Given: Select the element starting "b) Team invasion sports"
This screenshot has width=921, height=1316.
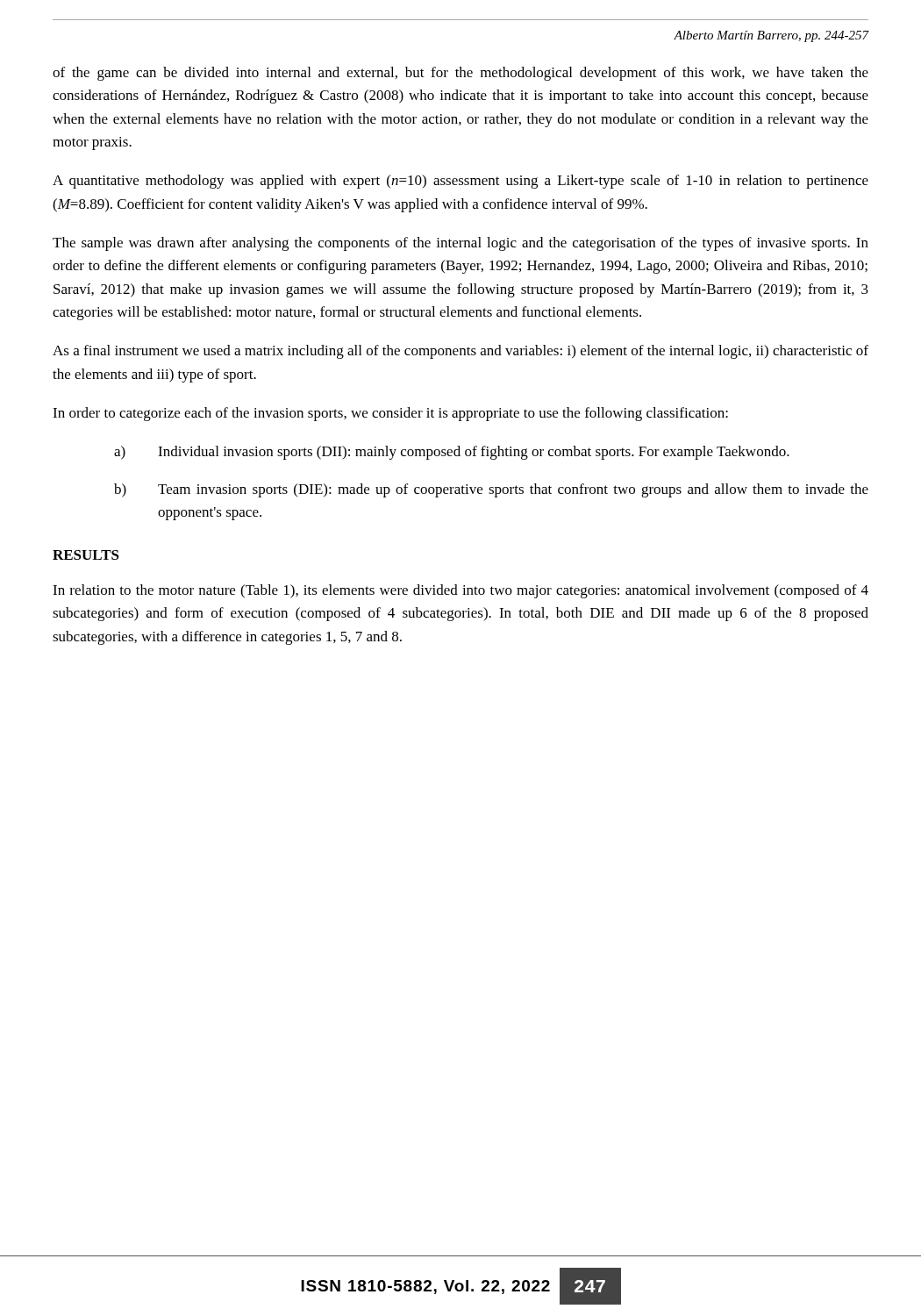Looking at the screenshot, I should pyautogui.click(x=478, y=501).
